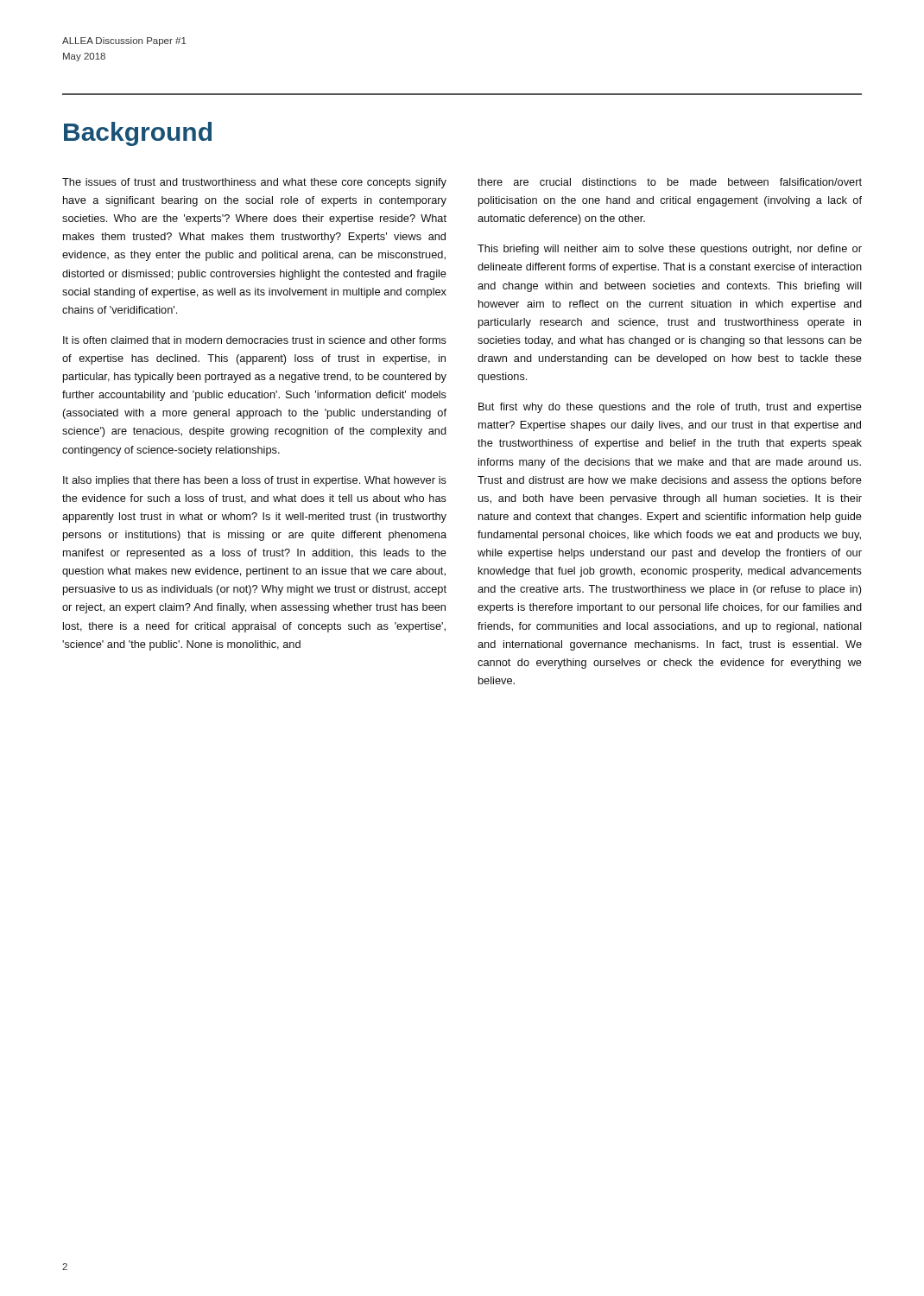The width and height of the screenshot is (924, 1296).
Task: Find the block on this page that starts "there are crucial distinctions to be"
Action: (x=670, y=200)
